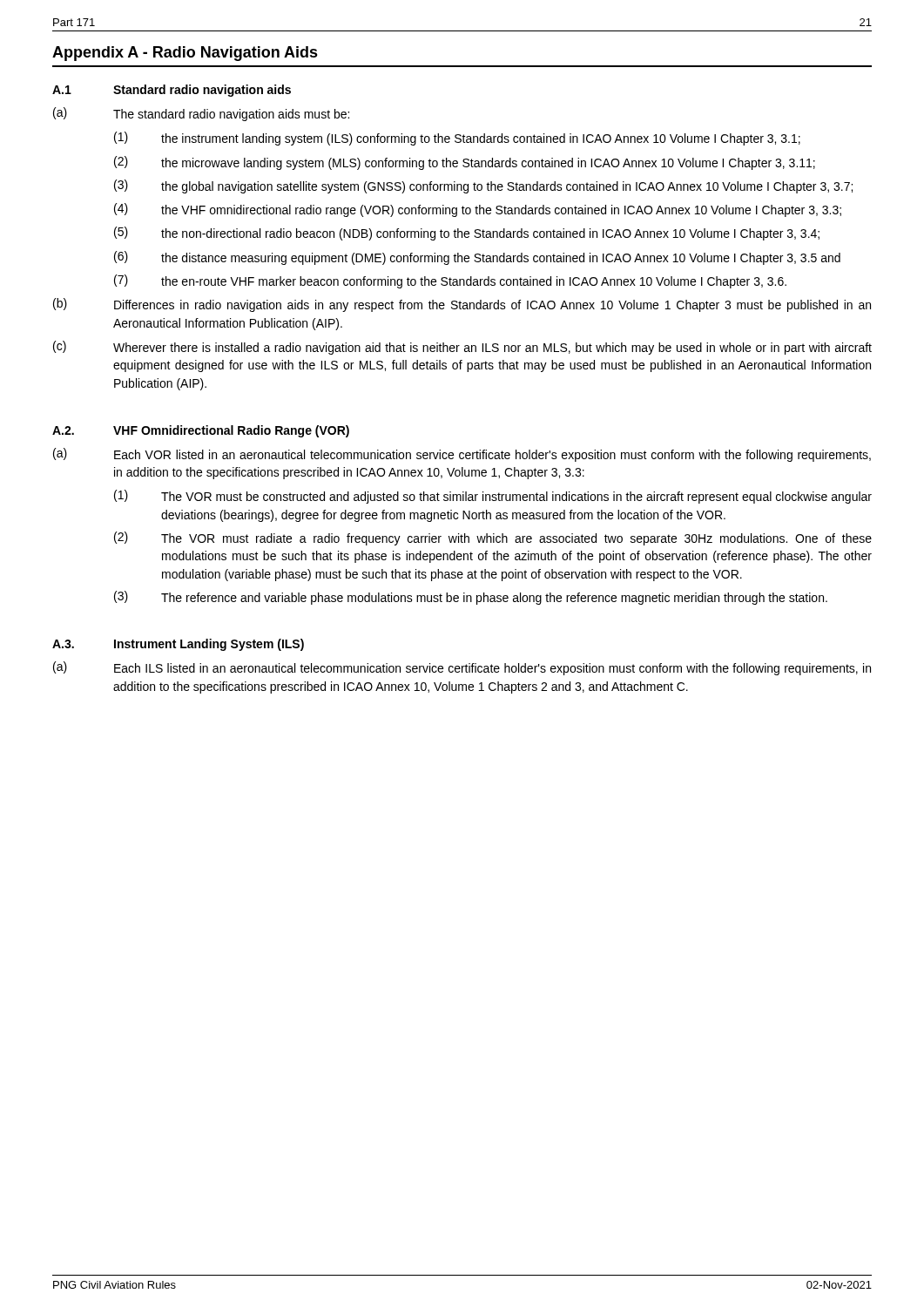Find the section header containing "A.2. VHF Omnidirectional Radio Range"
The width and height of the screenshot is (924, 1307).
[x=201, y=430]
